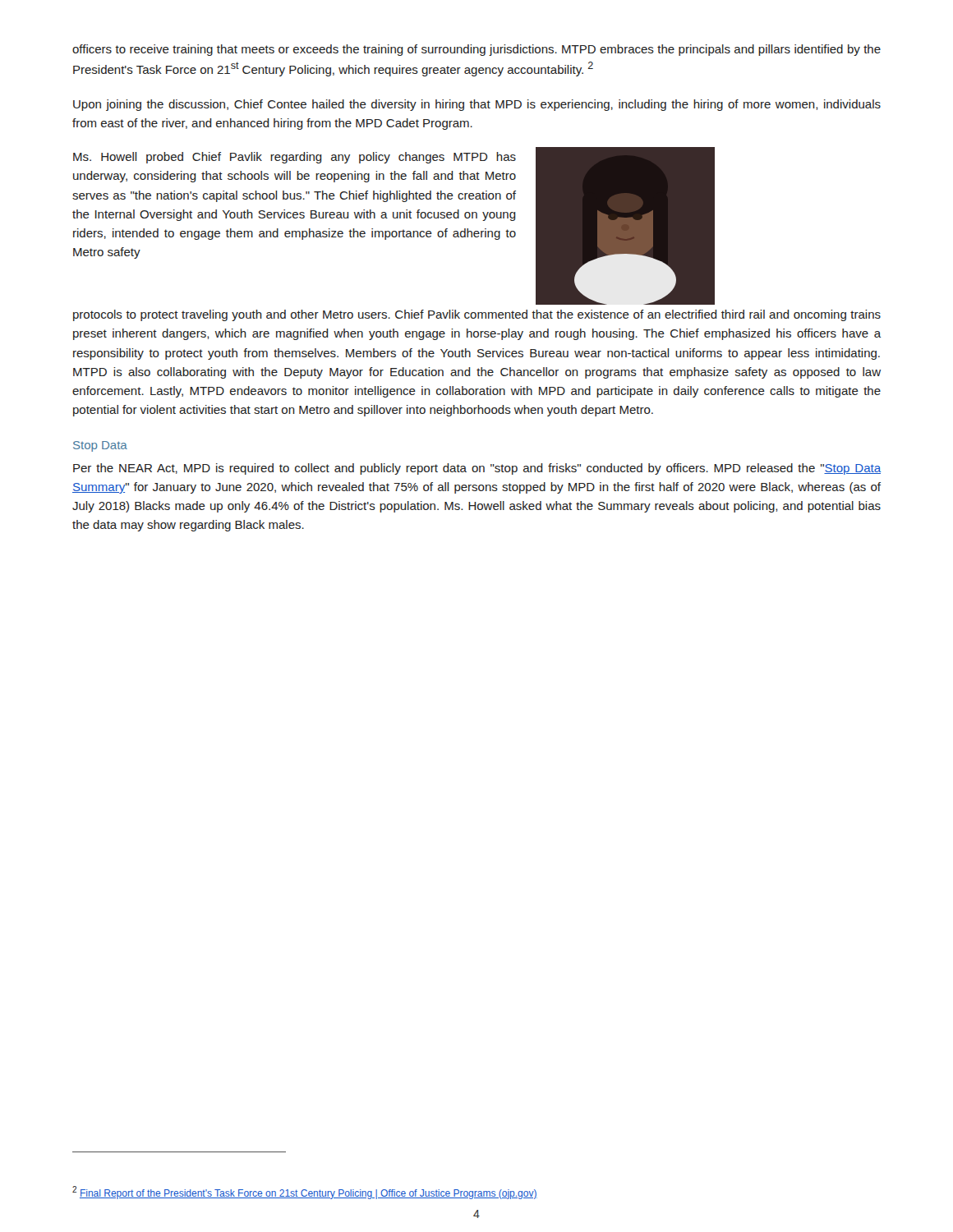953x1232 pixels.
Task: Navigate to the passage starting "2 Final Report of"
Action: point(305,1192)
